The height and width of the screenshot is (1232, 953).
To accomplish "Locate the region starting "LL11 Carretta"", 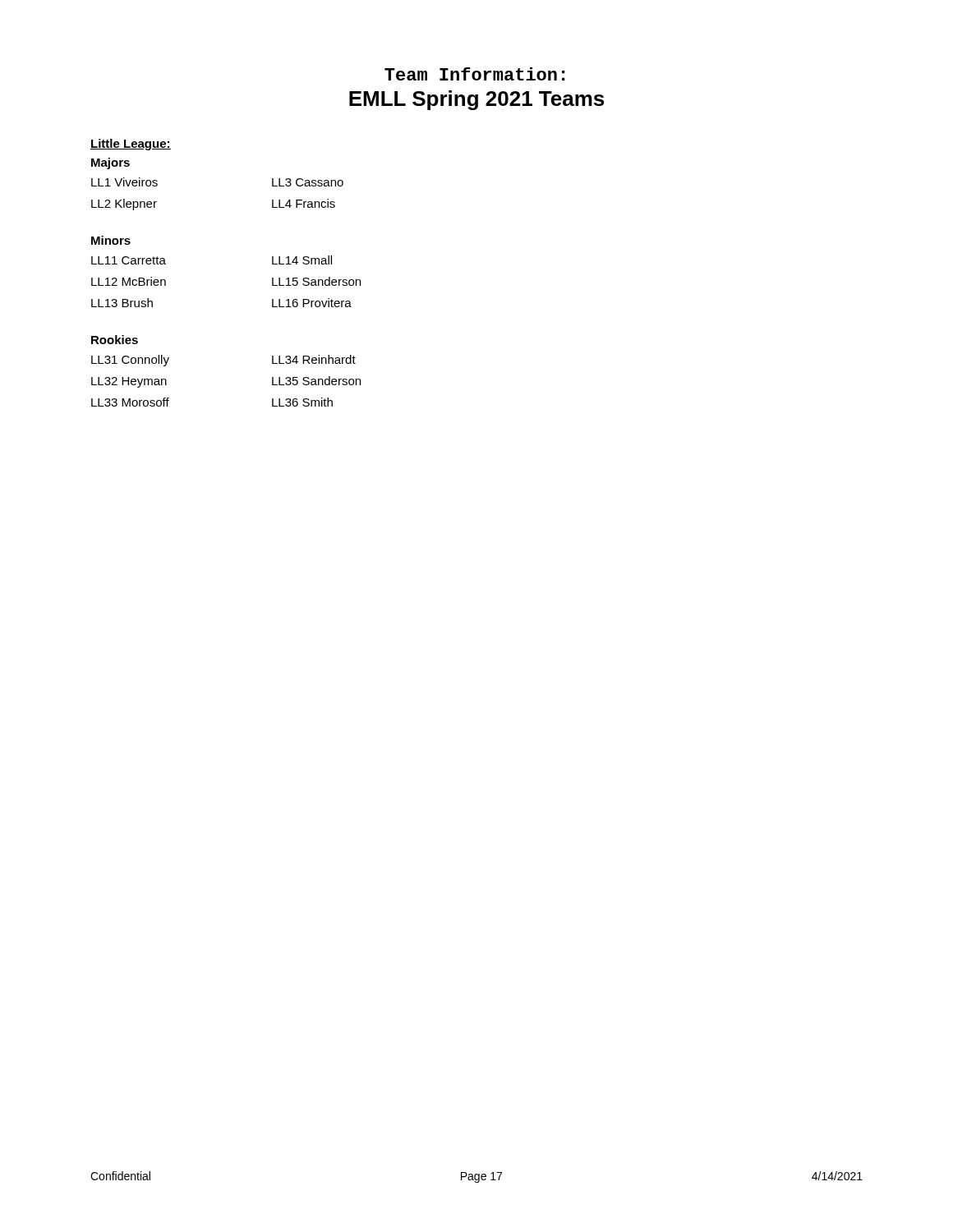I will pos(128,260).
